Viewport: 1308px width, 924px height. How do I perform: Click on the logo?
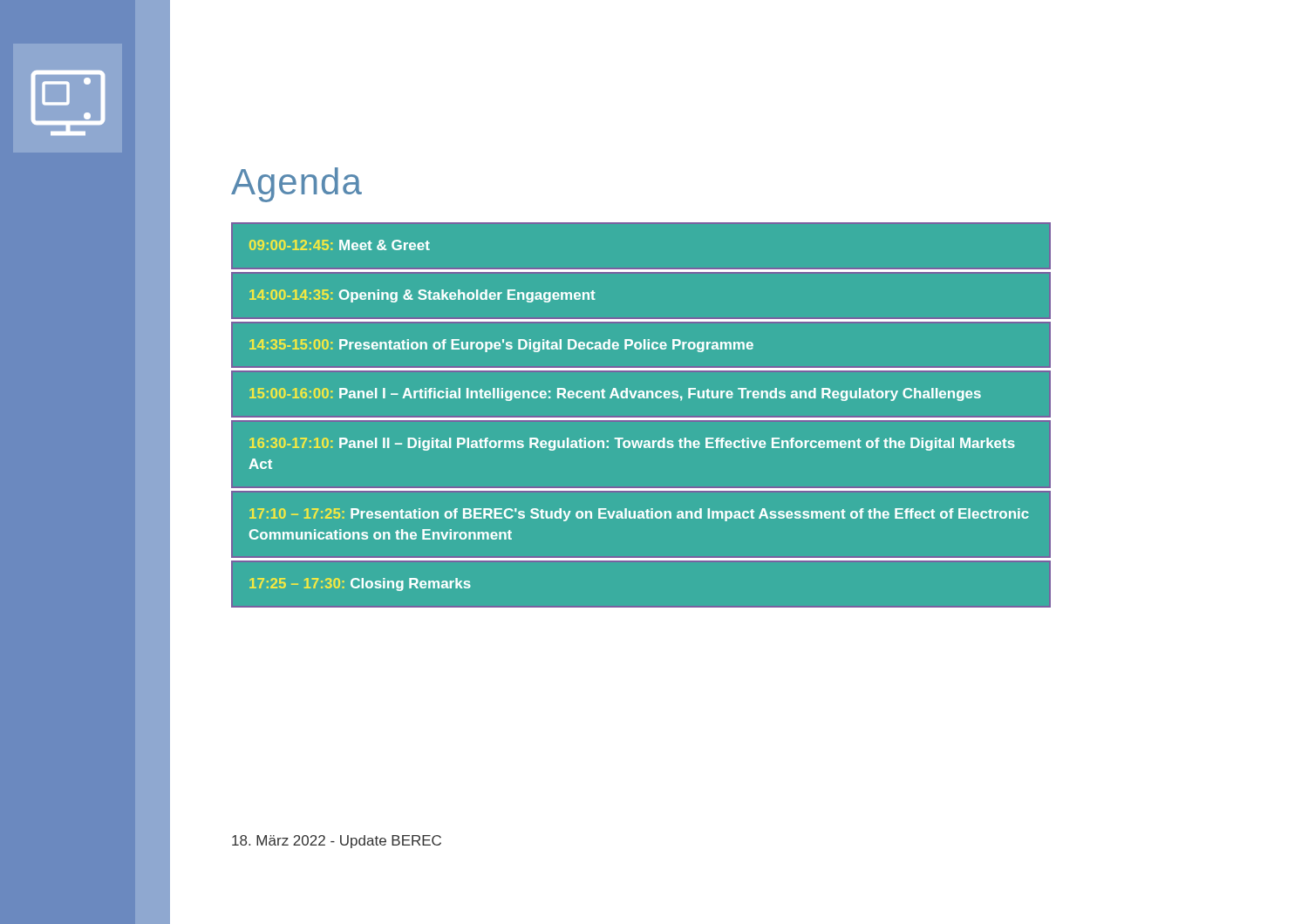[x=68, y=98]
